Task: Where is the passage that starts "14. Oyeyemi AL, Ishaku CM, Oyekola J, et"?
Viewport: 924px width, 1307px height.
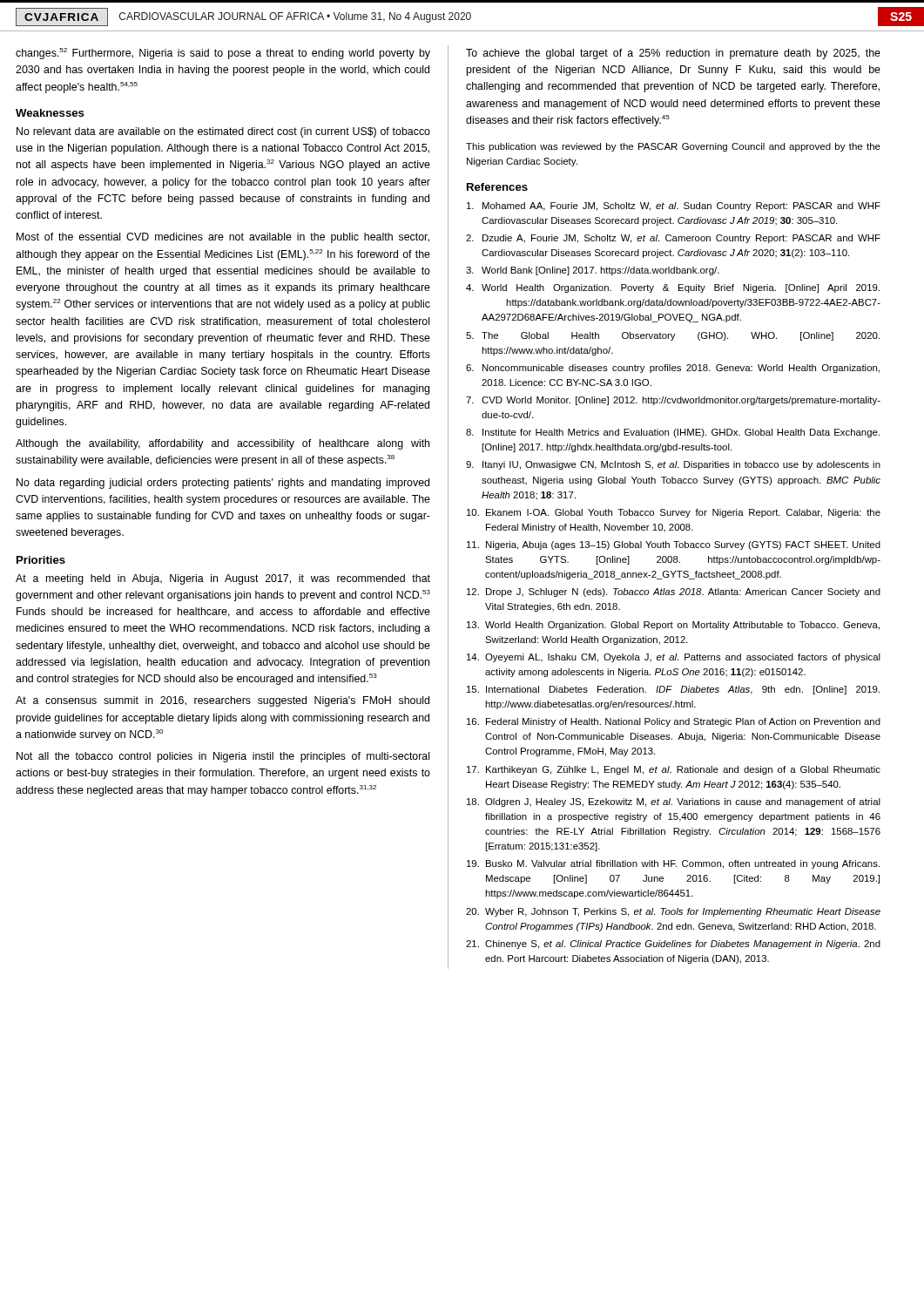Action: click(673, 665)
